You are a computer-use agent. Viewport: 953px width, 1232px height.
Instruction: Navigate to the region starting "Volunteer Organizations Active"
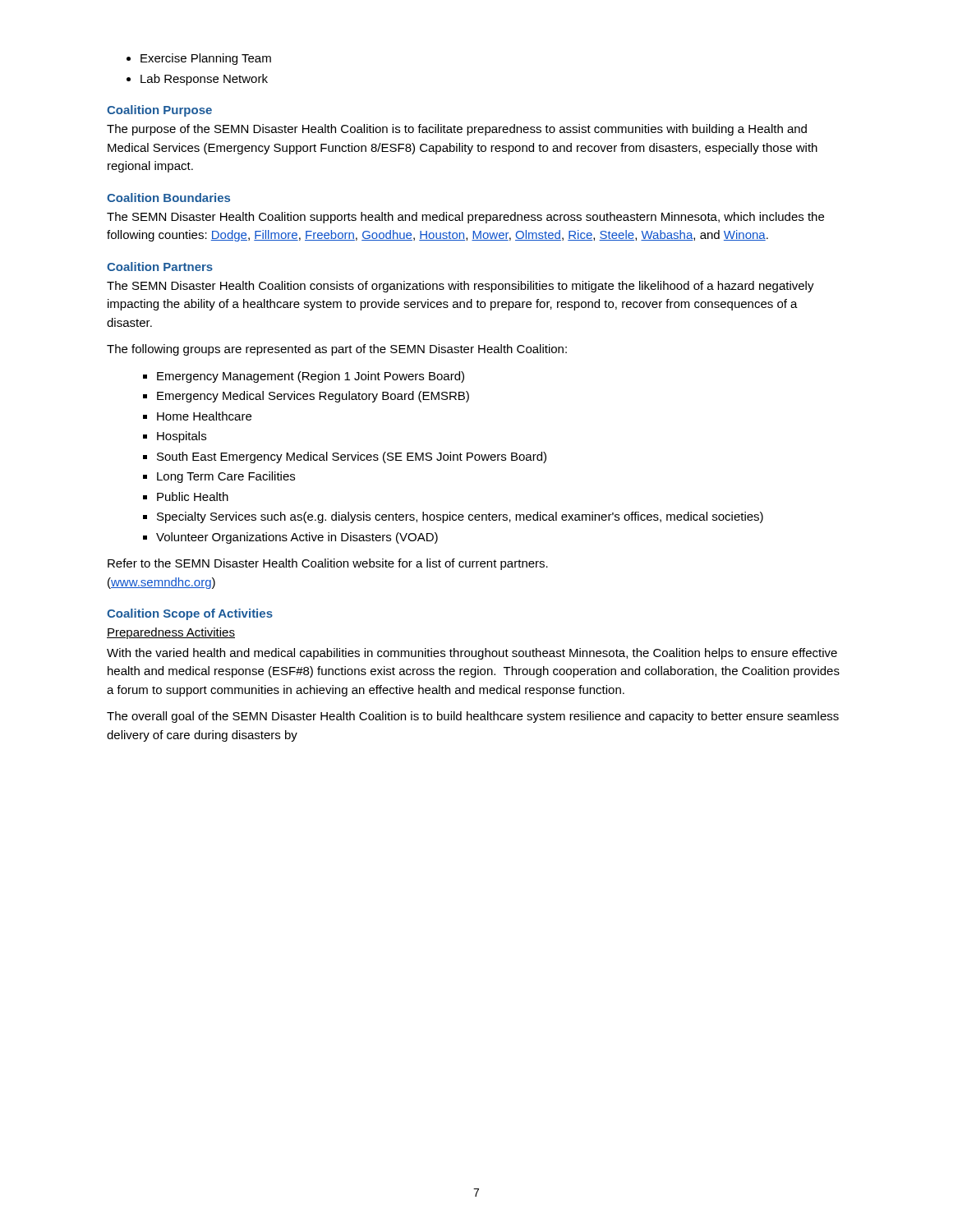pyautogui.click(x=297, y=538)
